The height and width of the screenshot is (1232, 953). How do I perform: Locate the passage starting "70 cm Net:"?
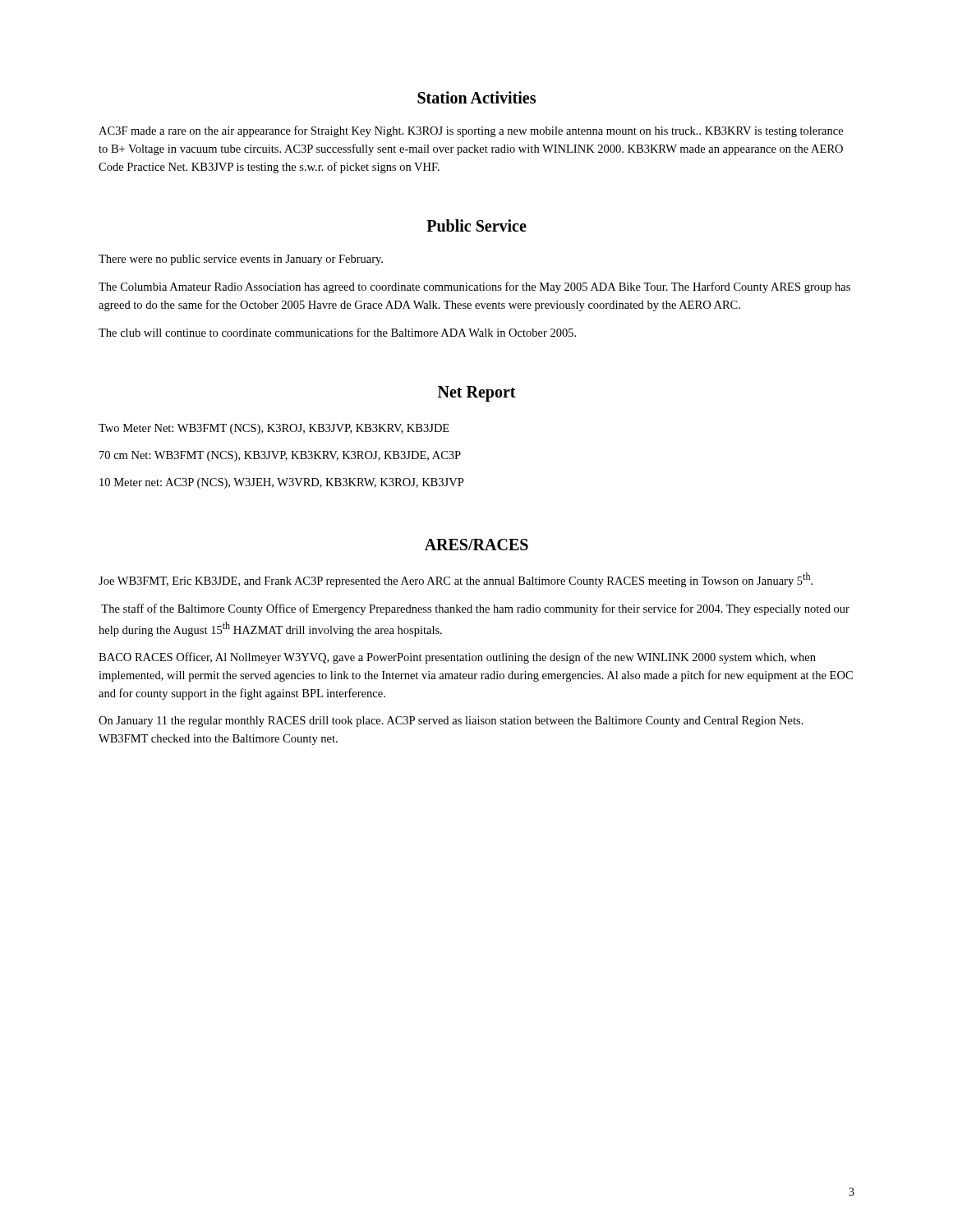(x=280, y=455)
